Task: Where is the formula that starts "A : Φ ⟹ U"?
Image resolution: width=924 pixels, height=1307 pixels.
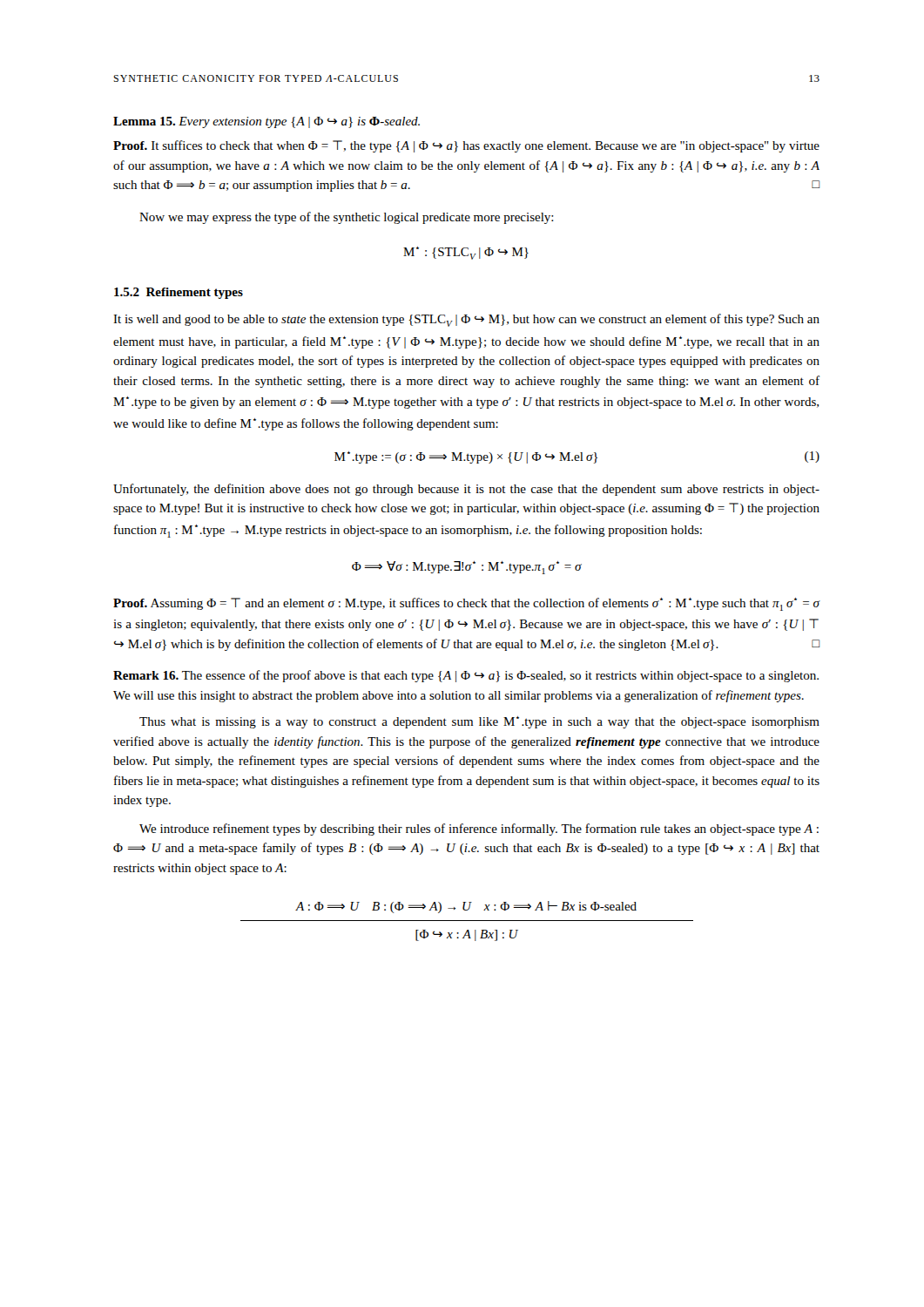Action: 466,921
